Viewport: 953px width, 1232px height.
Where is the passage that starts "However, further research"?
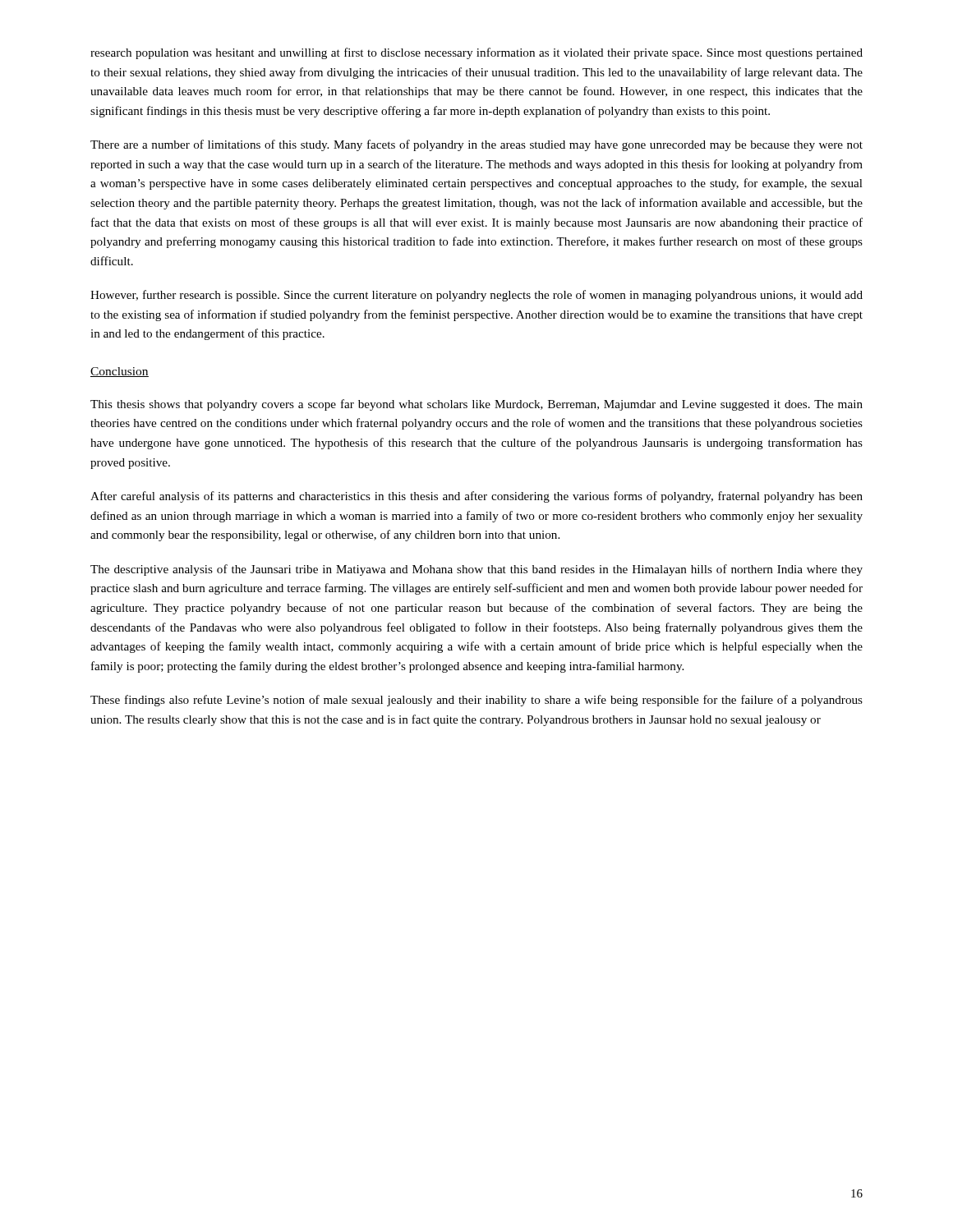coord(476,314)
